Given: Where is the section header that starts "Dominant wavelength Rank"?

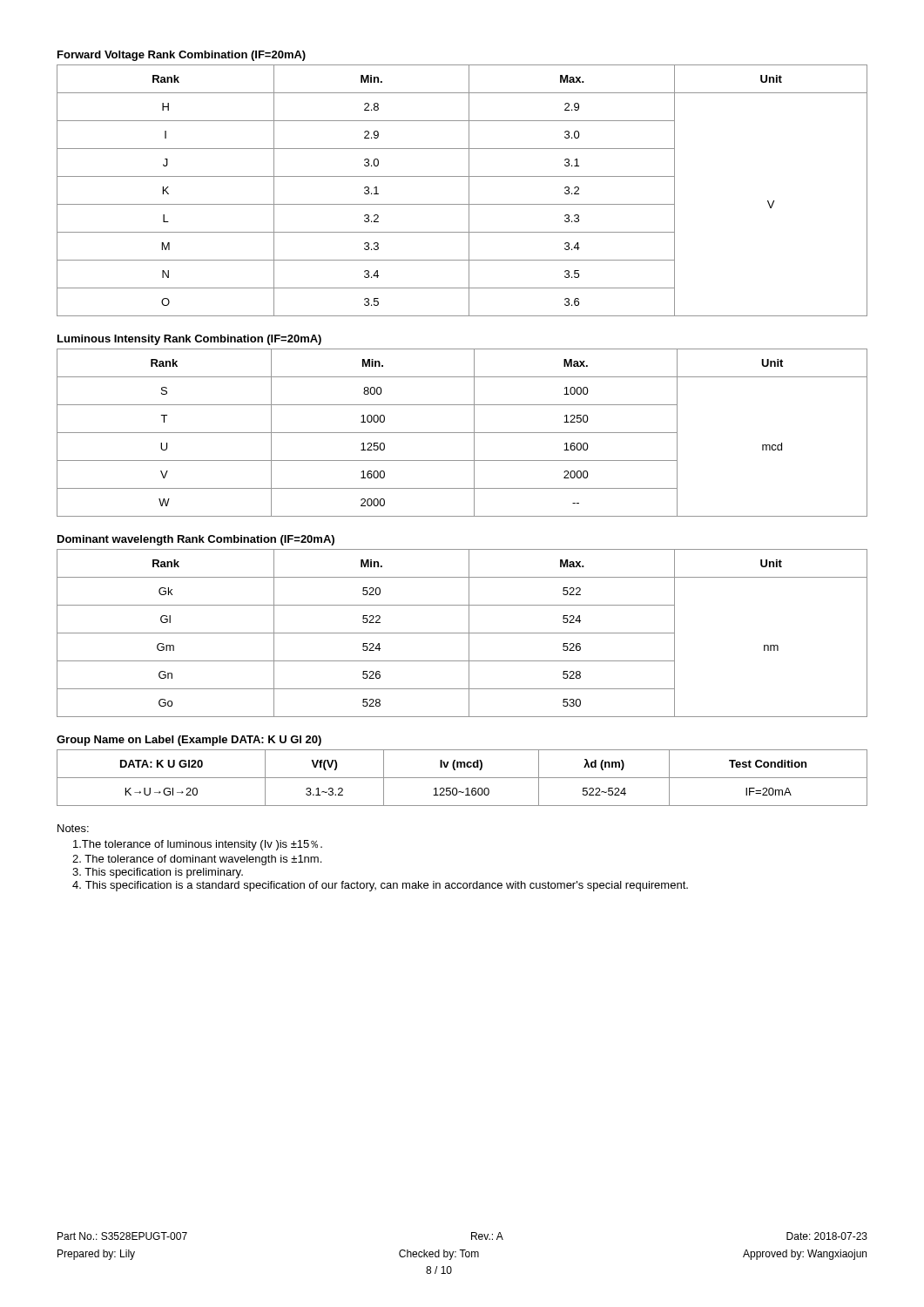Looking at the screenshot, I should click(x=196, y=539).
